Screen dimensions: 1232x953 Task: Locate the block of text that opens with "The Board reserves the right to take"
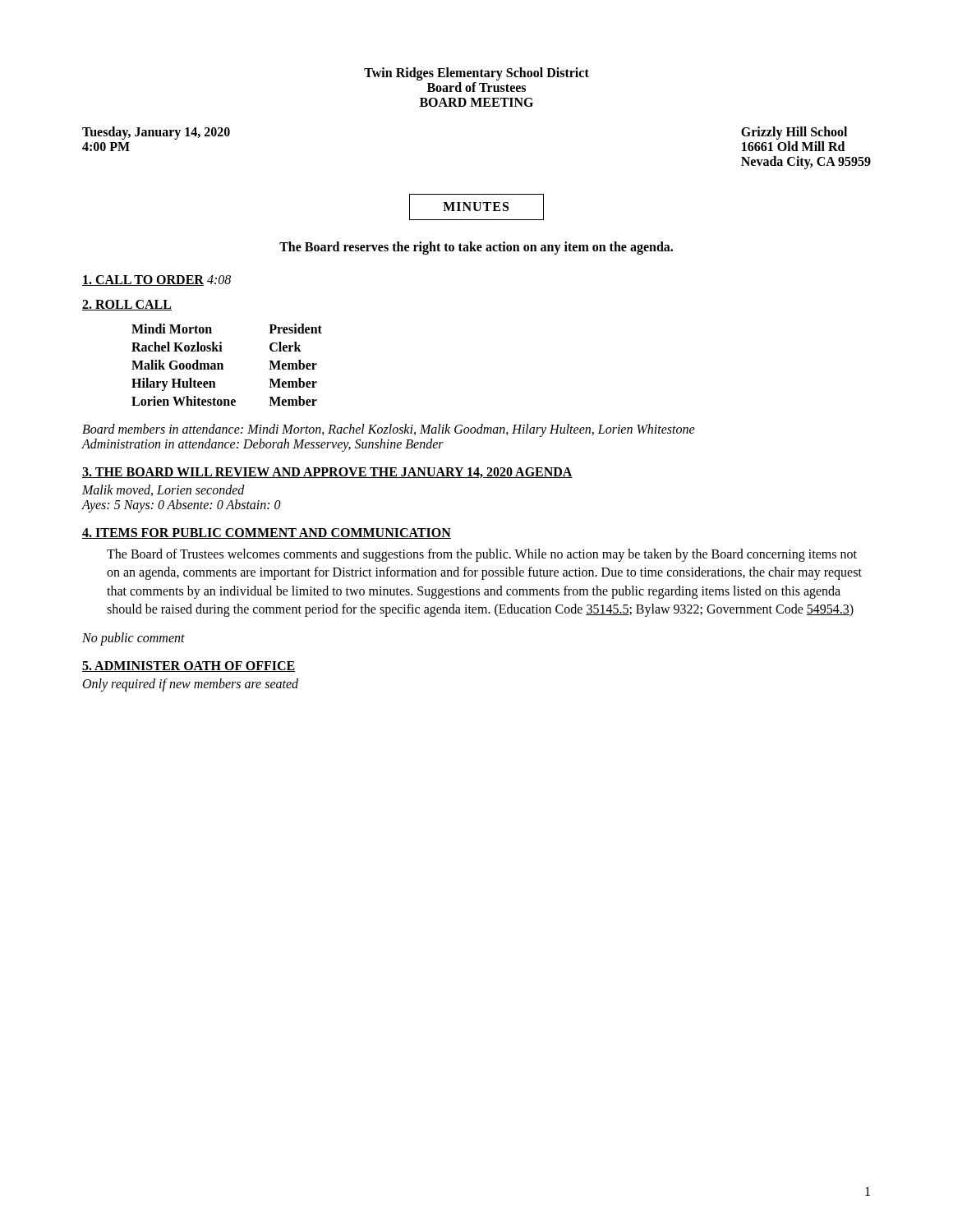coord(476,247)
